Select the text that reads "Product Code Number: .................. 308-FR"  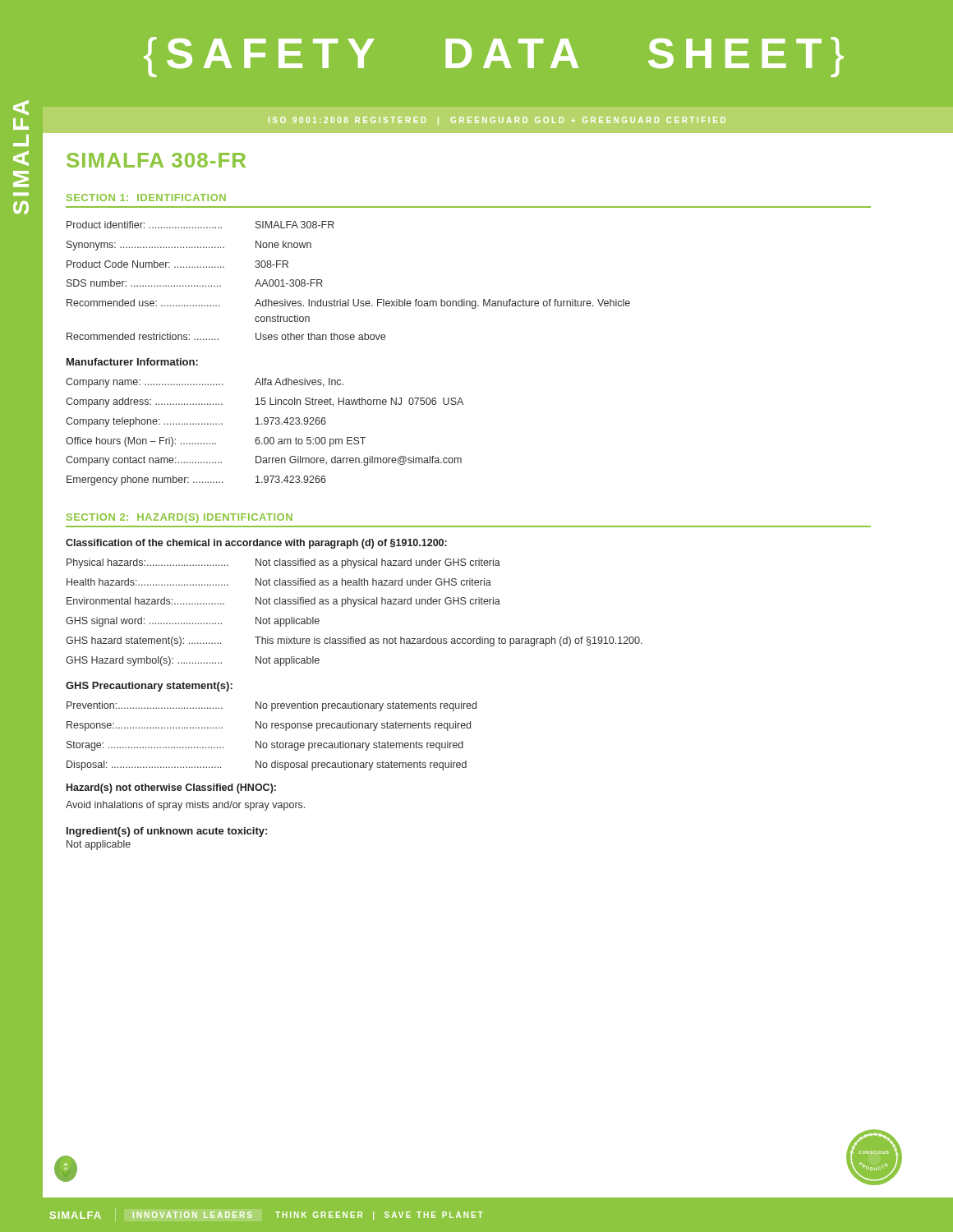pos(177,264)
